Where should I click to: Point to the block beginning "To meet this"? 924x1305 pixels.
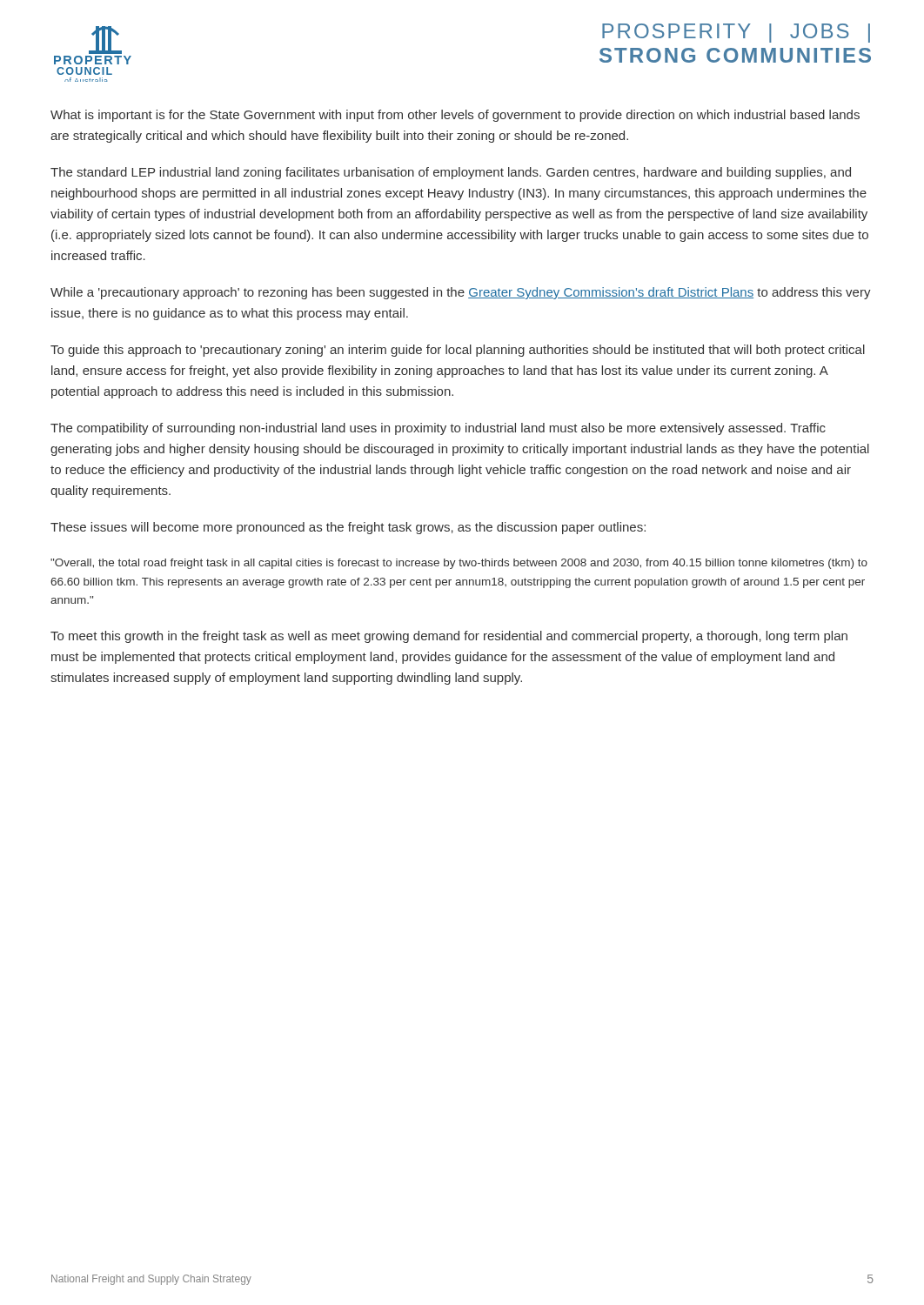point(449,656)
